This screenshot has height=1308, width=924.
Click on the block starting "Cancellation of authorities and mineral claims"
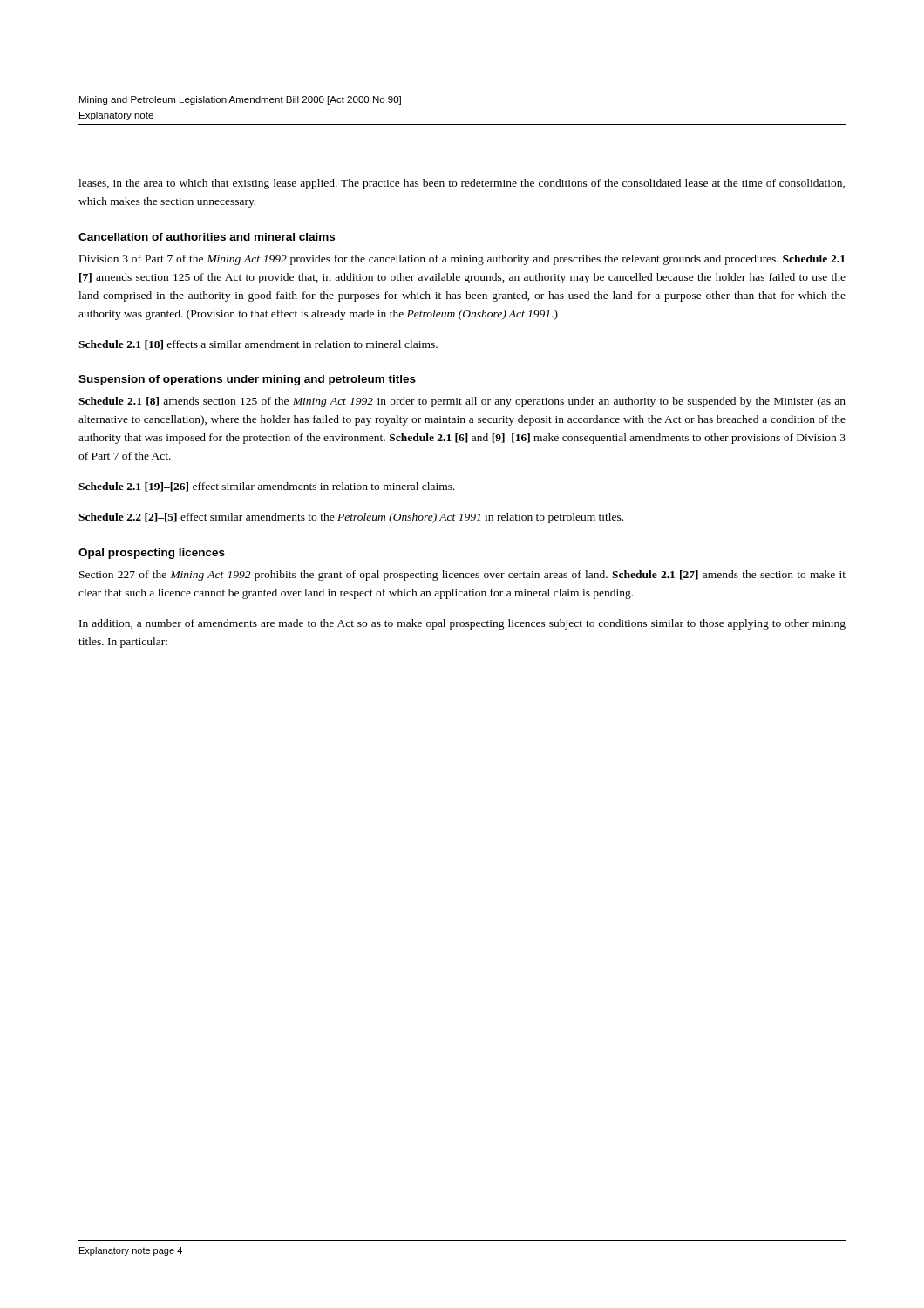point(207,237)
